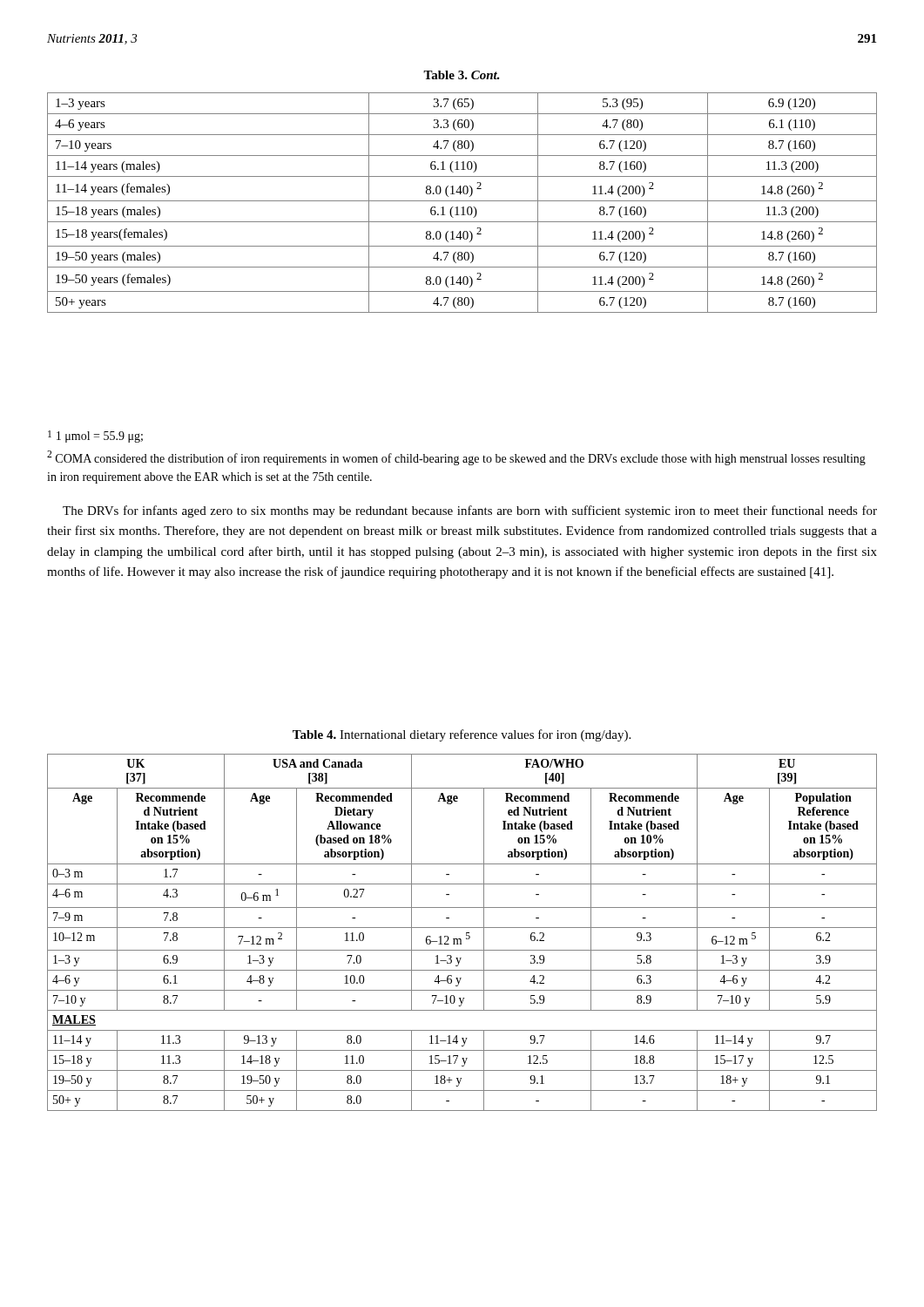Viewport: 924px width, 1307px height.
Task: Locate the table with the text "11–14 y"
Action: [462, 932]
